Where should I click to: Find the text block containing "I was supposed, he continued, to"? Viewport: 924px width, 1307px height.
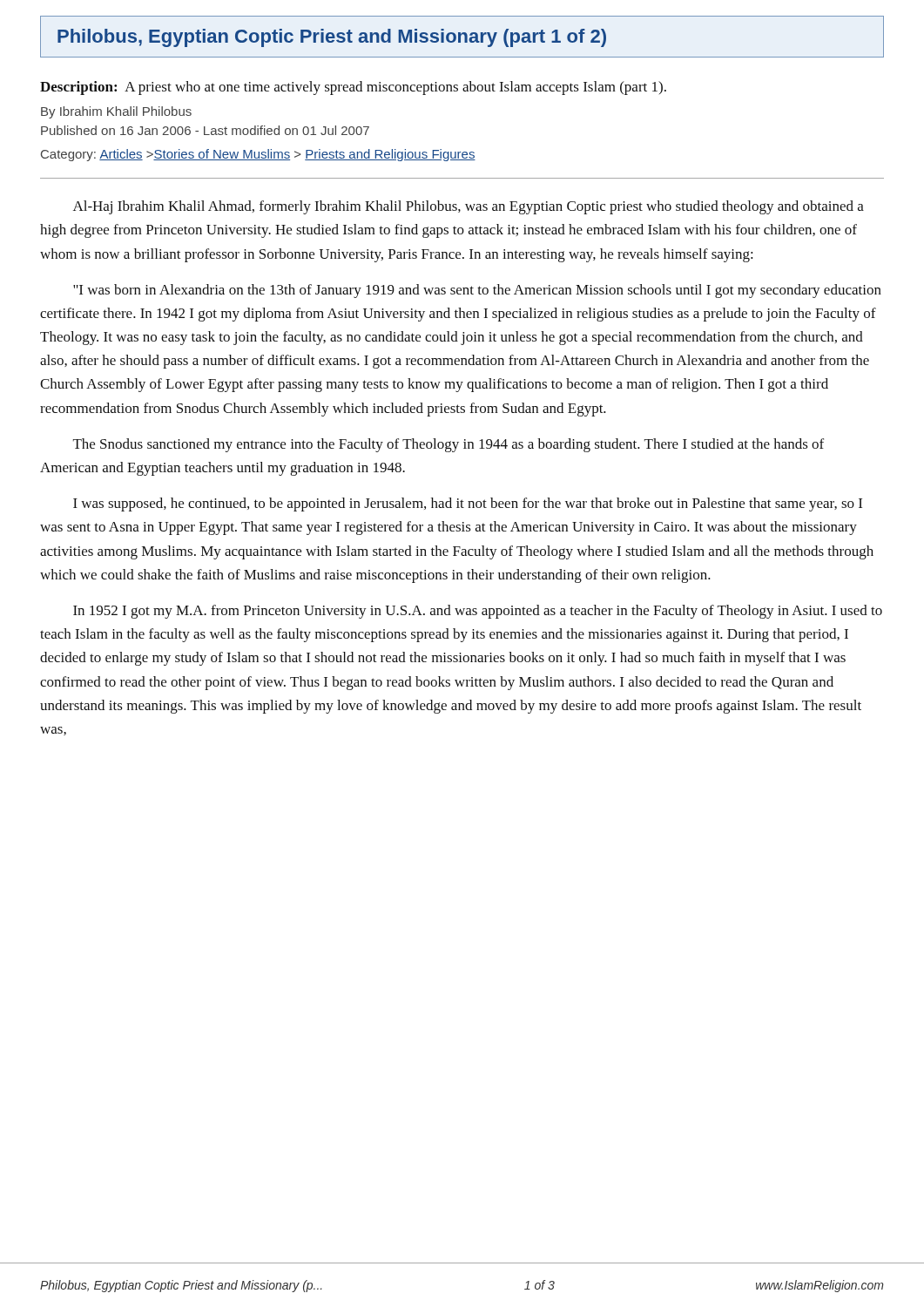tap(457, 539)
